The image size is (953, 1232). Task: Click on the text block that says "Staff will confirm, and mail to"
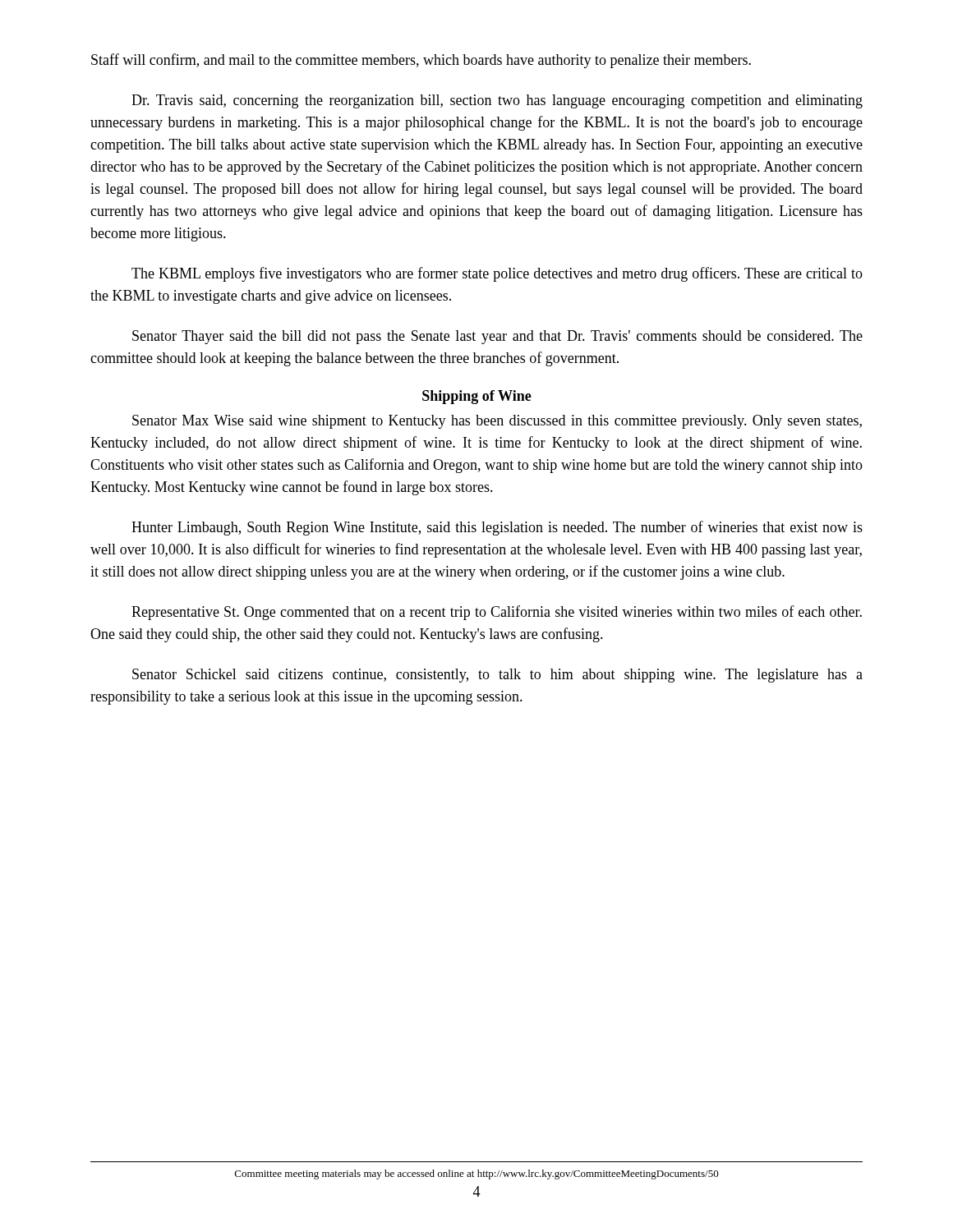click(421, 60)
